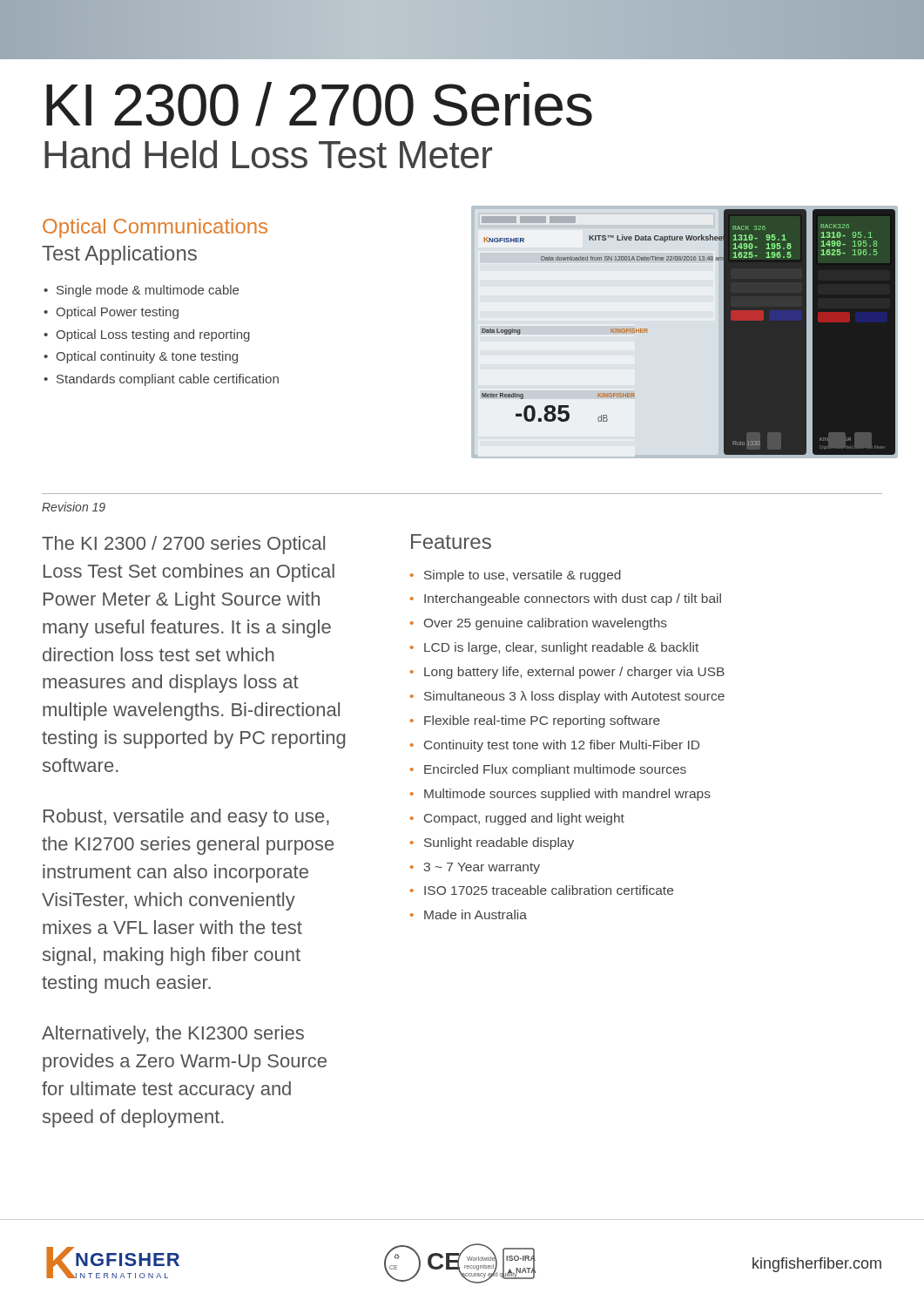The image size is (924, 1307).
Task: Click on the region starting "Hand Held Loss Test Meter"
Action: [x=462, y=155]
